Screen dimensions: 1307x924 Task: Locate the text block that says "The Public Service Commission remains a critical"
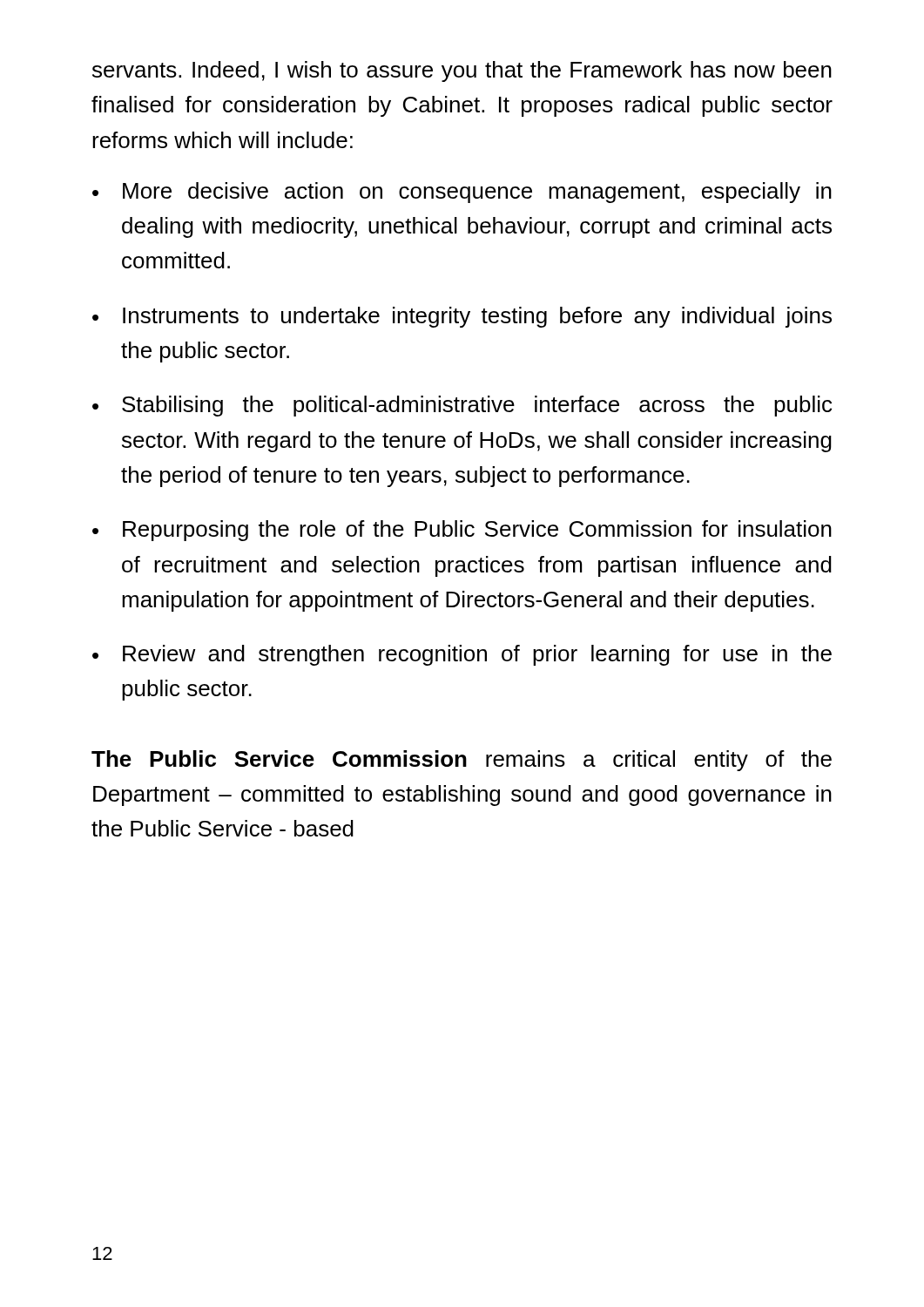click(462, 794)
